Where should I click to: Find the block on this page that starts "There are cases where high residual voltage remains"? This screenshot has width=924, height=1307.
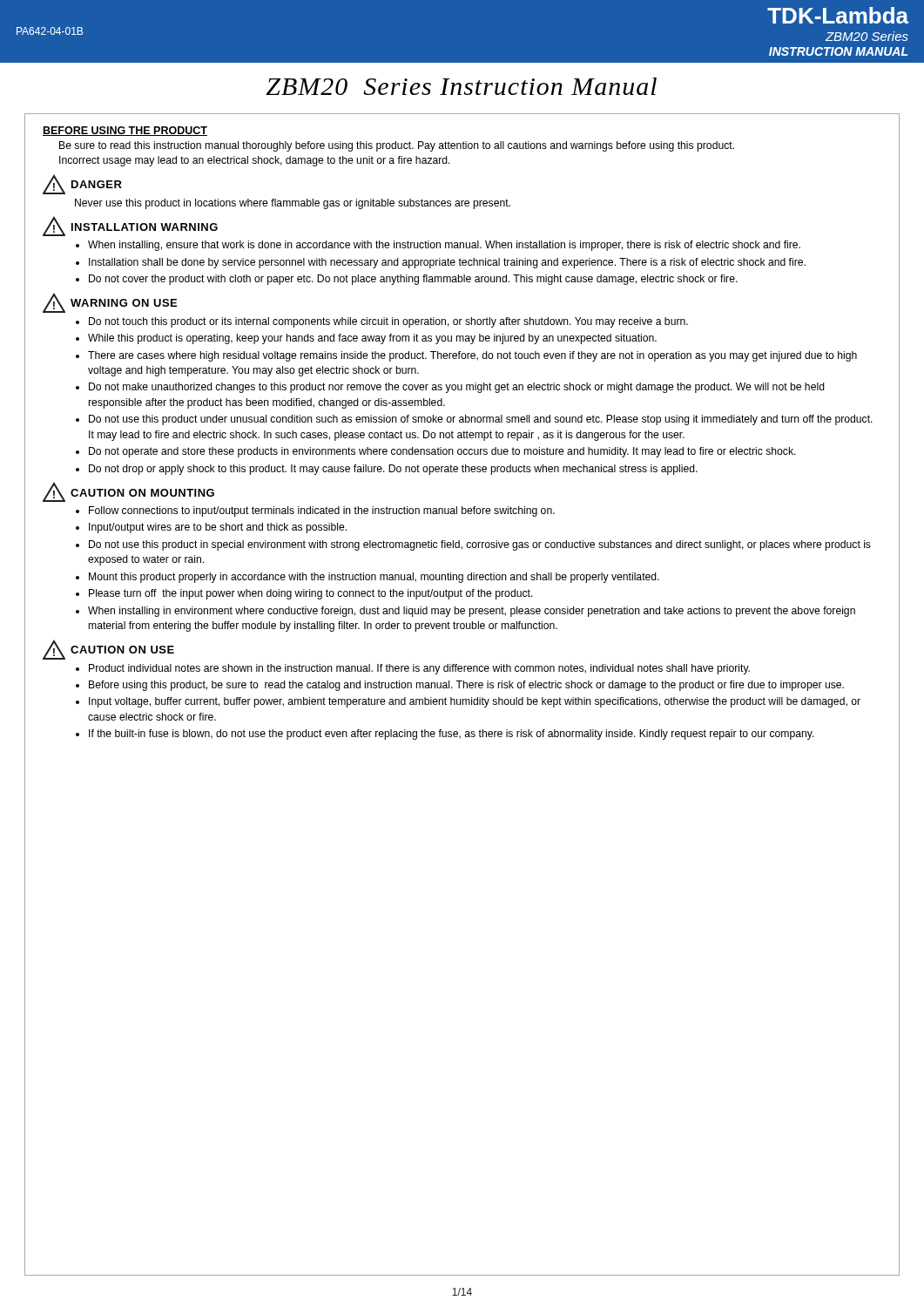(473, 363)
